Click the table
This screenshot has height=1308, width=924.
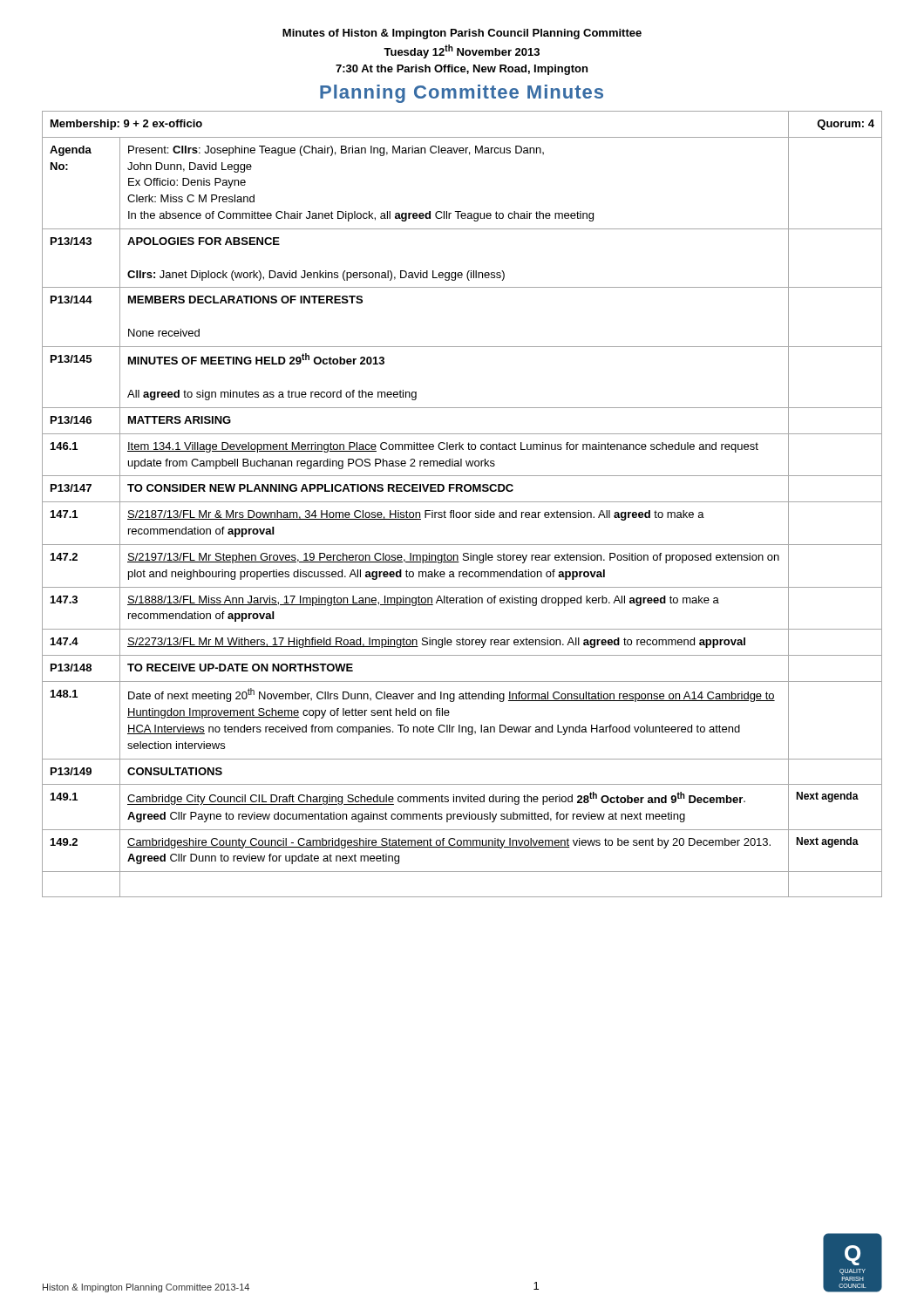[462, 504]
